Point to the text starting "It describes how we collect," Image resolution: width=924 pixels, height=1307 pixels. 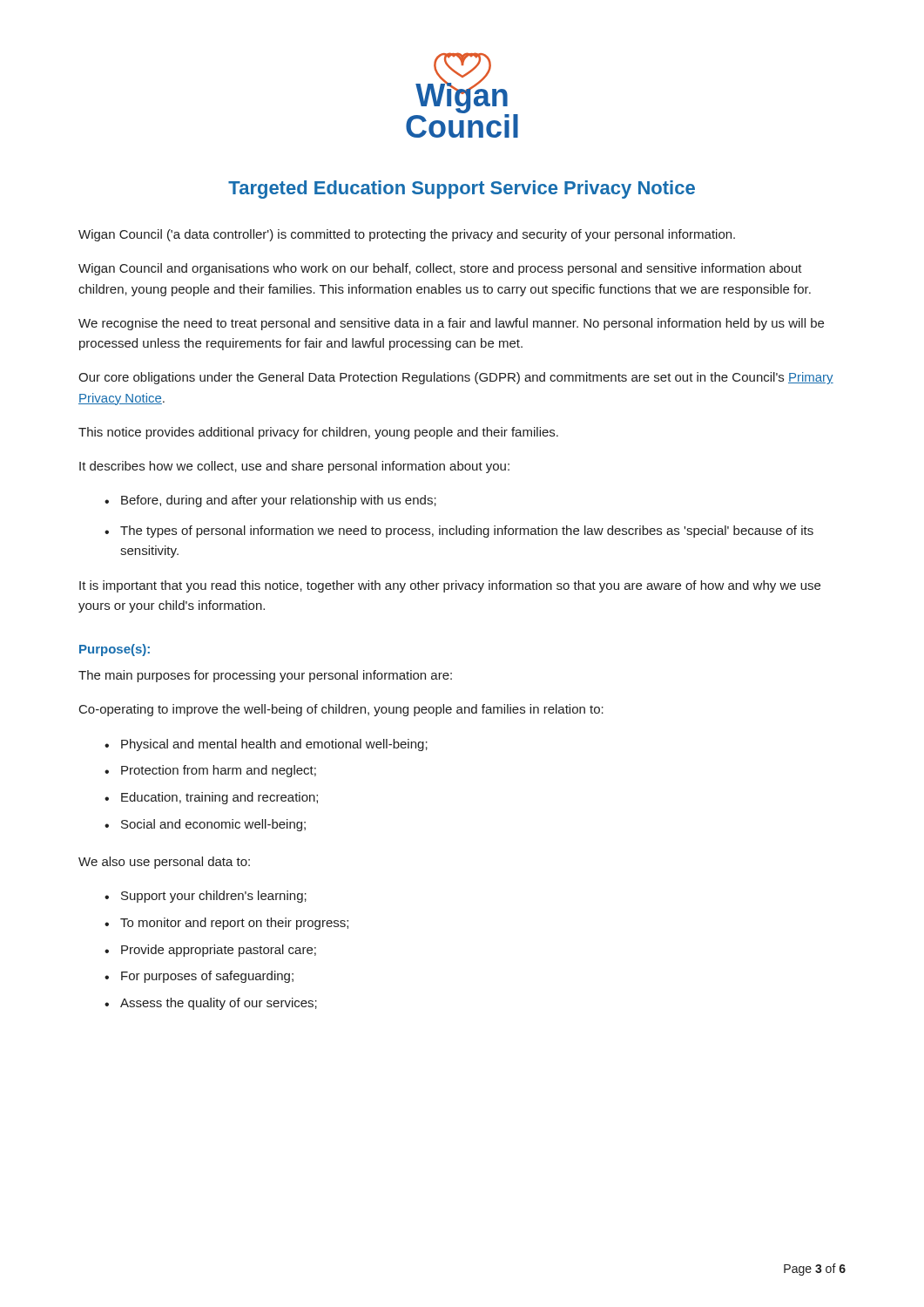(294, 466)
